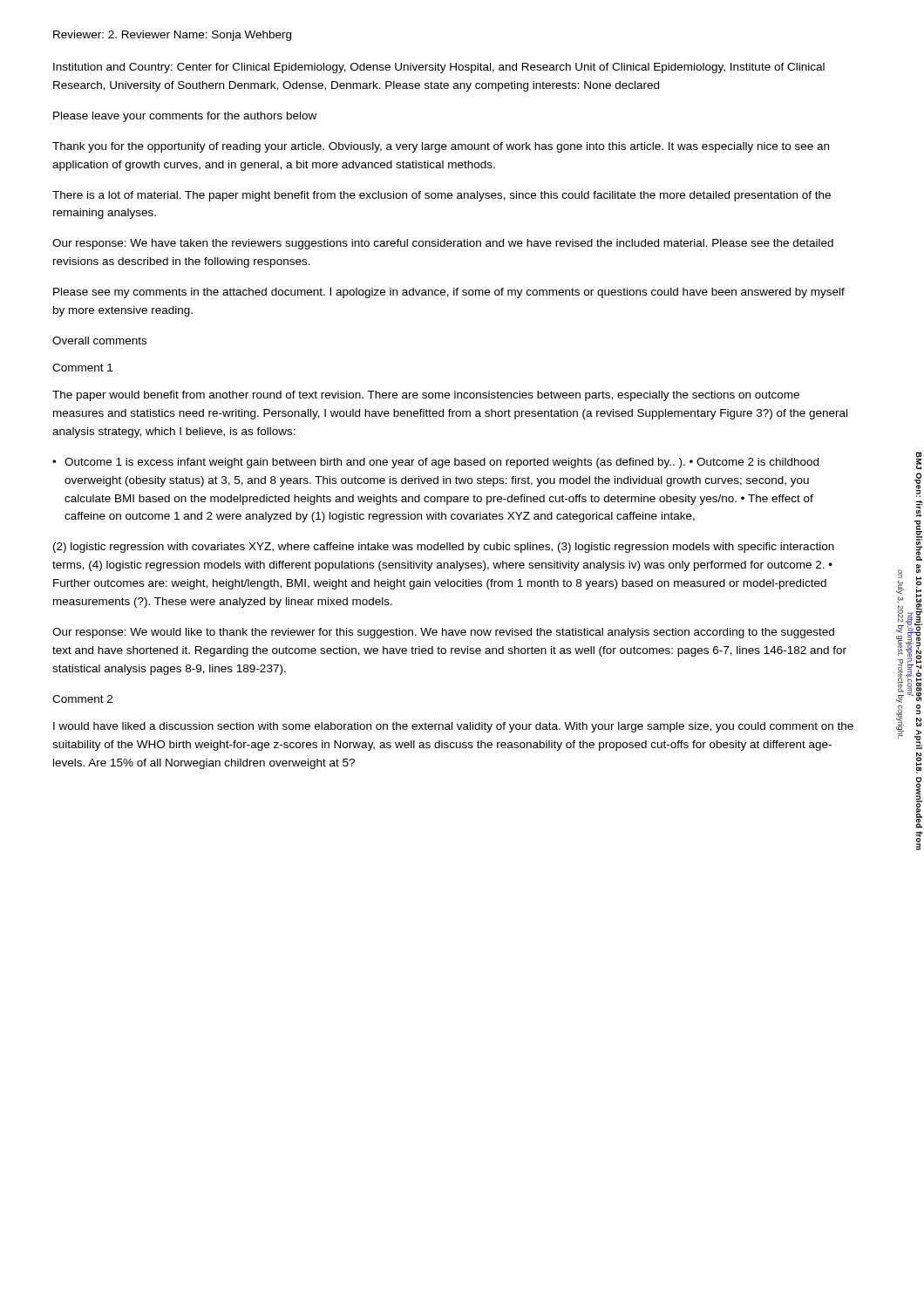Locate the block of text that opens with "(2) logistic regression with covariates XYZ, where caffeine"
924x1308 pixels.
point(443,574)
